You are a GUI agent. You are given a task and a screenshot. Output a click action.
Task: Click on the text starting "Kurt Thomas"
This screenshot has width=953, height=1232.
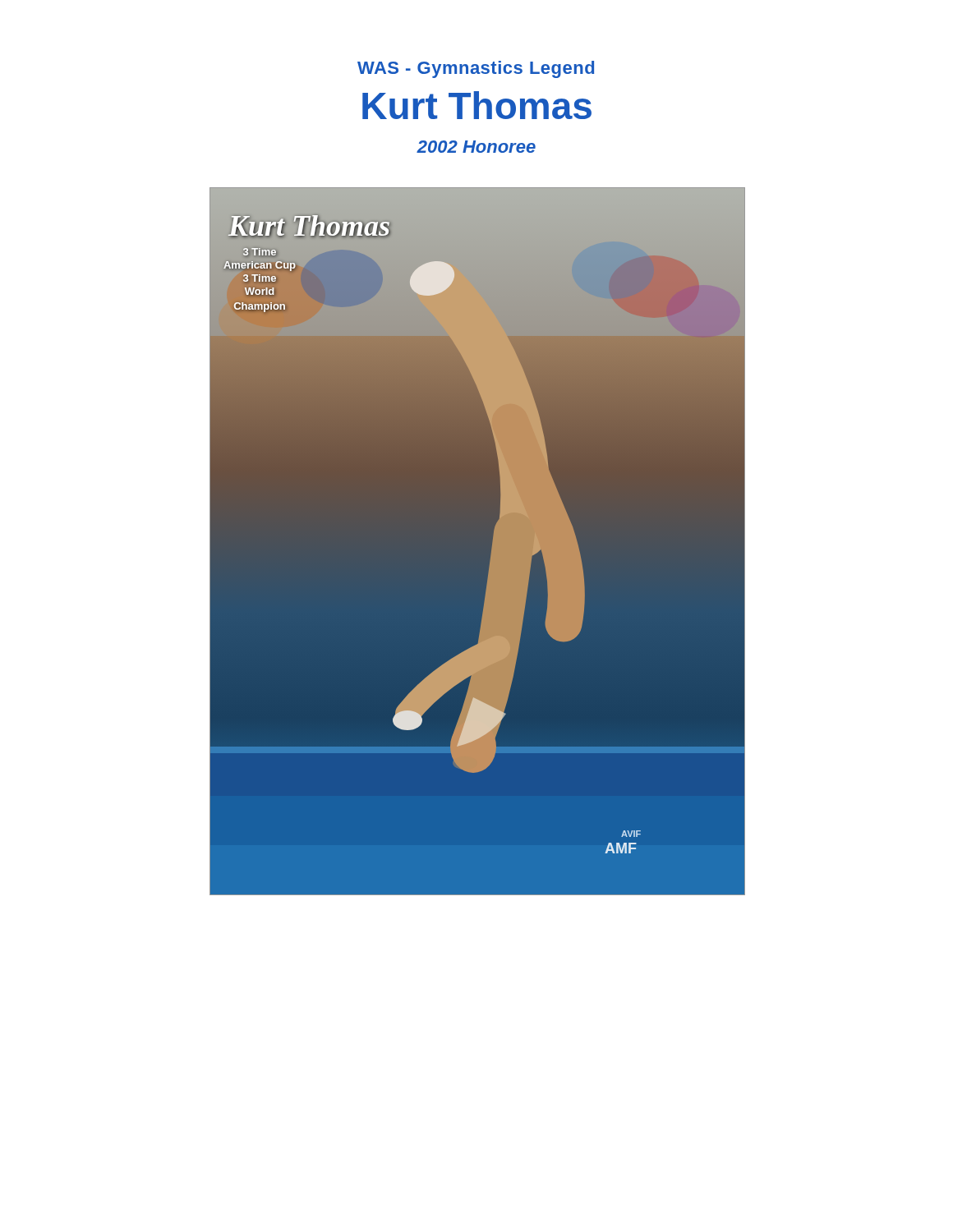476,106
